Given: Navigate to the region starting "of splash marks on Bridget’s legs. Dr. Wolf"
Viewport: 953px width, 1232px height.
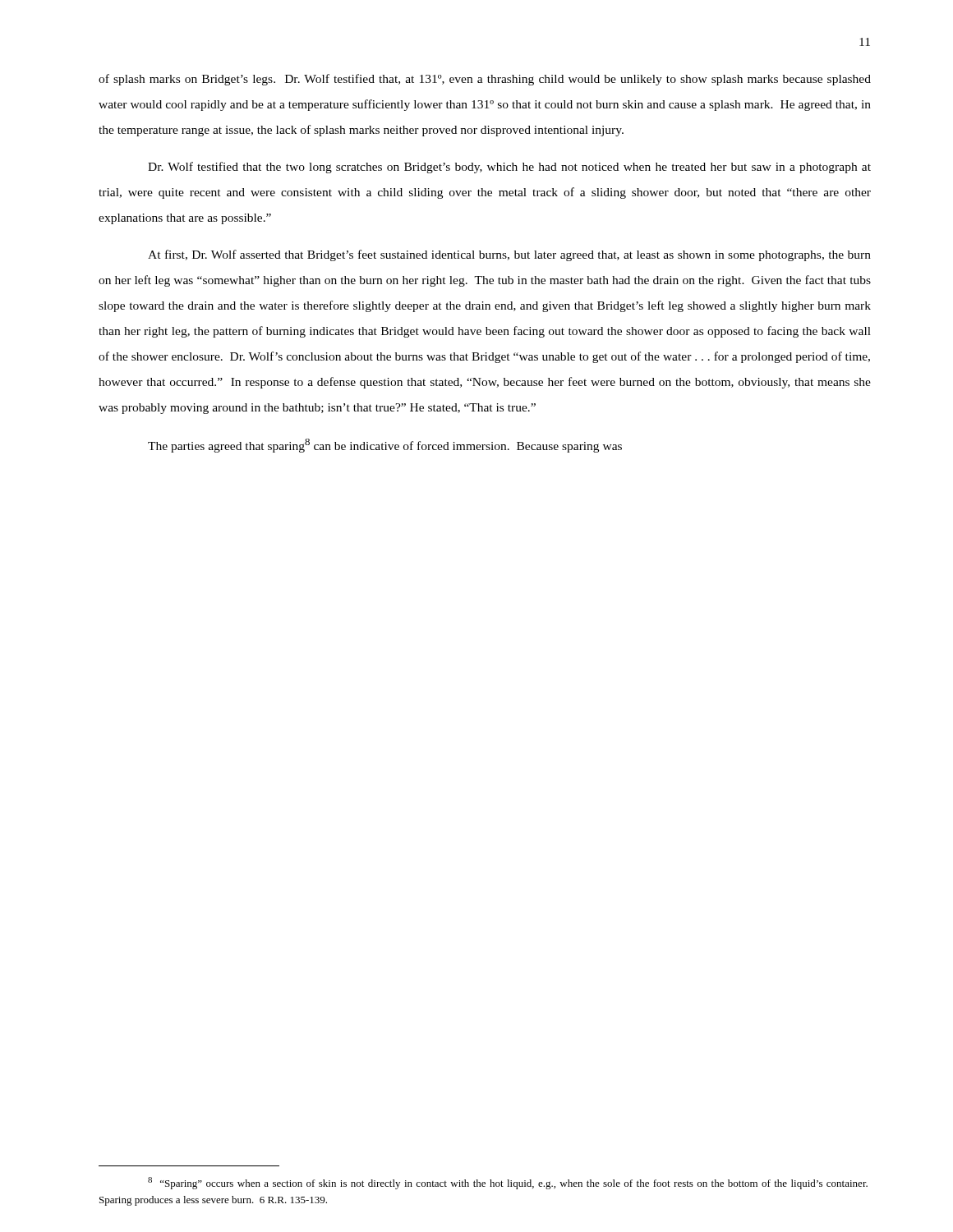Looking at the screenshot, I should (x=485, y=104).
